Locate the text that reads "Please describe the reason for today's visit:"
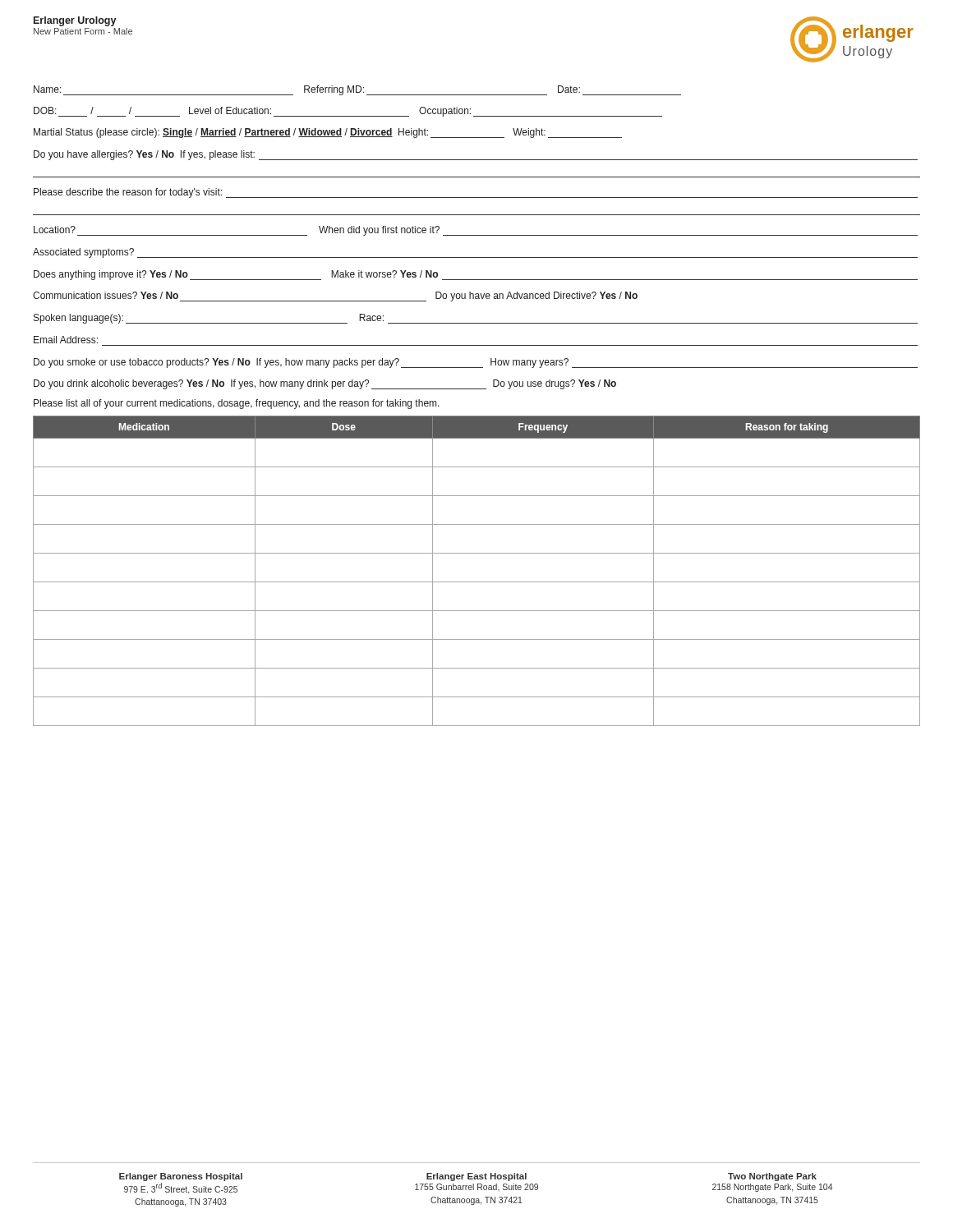The image size is (953, 1232). point(475,191)
